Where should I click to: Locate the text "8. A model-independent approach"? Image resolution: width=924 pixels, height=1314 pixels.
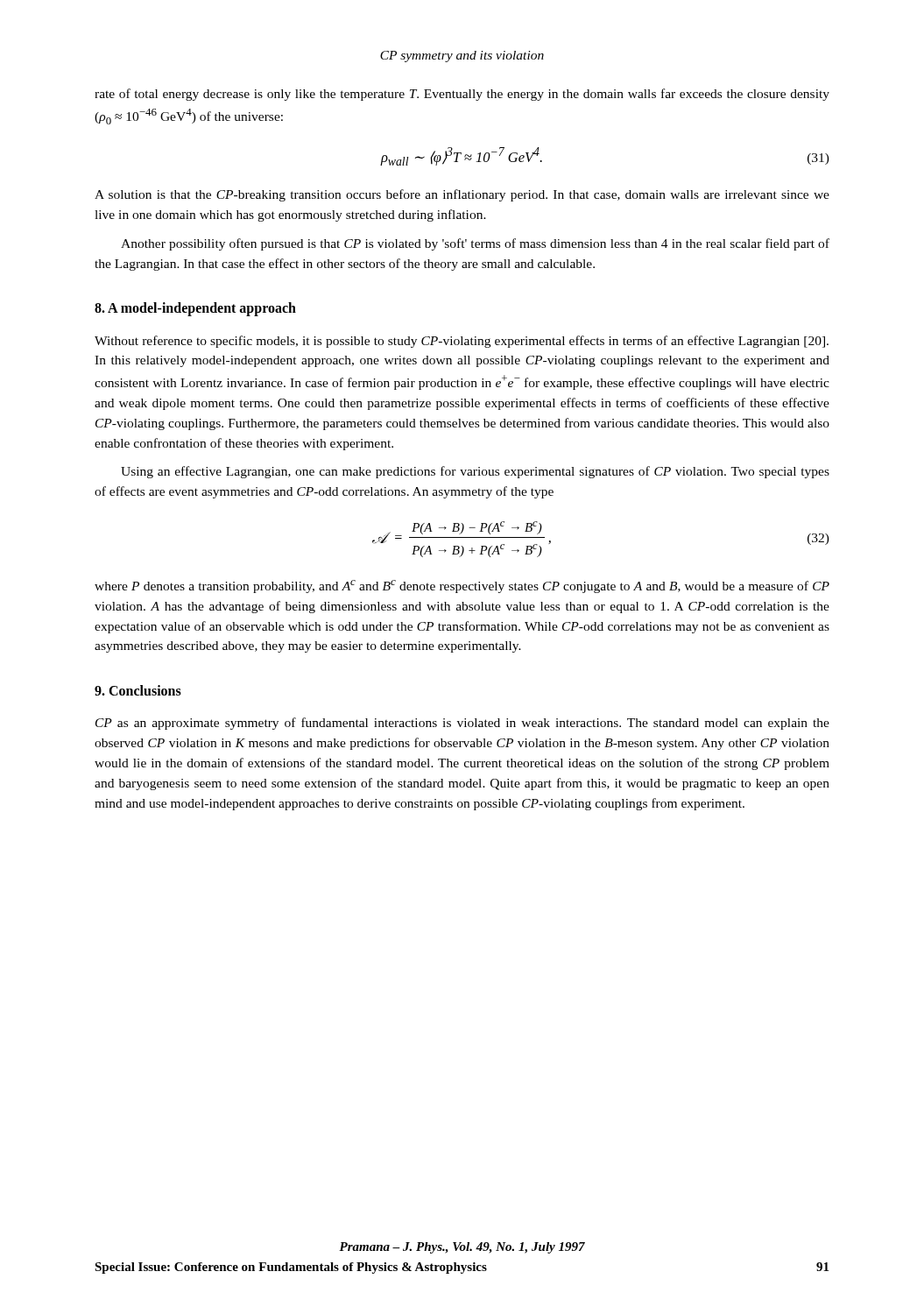coord(195,308)
